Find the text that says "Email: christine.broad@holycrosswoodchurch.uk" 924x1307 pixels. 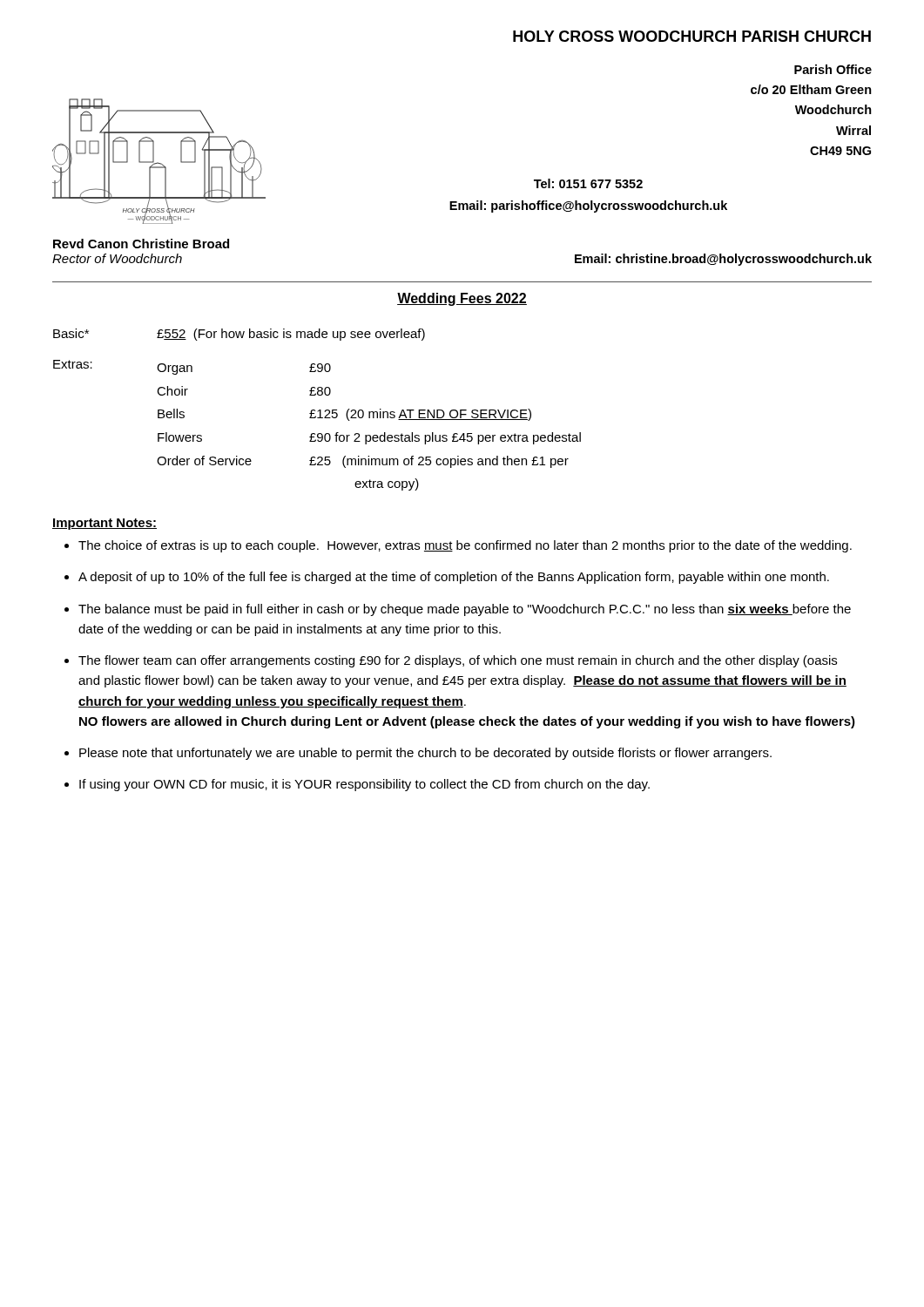723,259
